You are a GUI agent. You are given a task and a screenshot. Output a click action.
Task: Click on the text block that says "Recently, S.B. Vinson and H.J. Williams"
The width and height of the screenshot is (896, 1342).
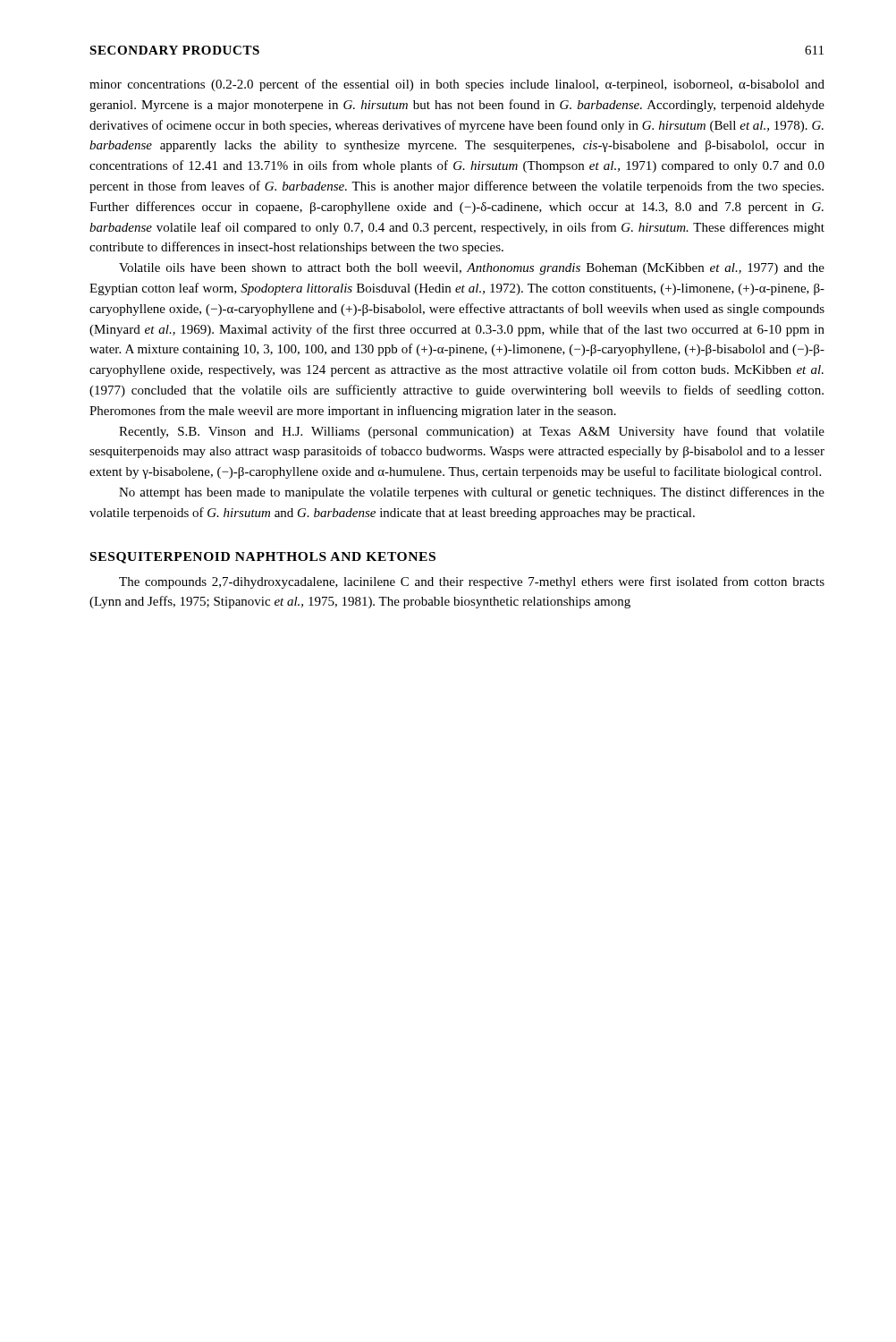coord(457,452)
